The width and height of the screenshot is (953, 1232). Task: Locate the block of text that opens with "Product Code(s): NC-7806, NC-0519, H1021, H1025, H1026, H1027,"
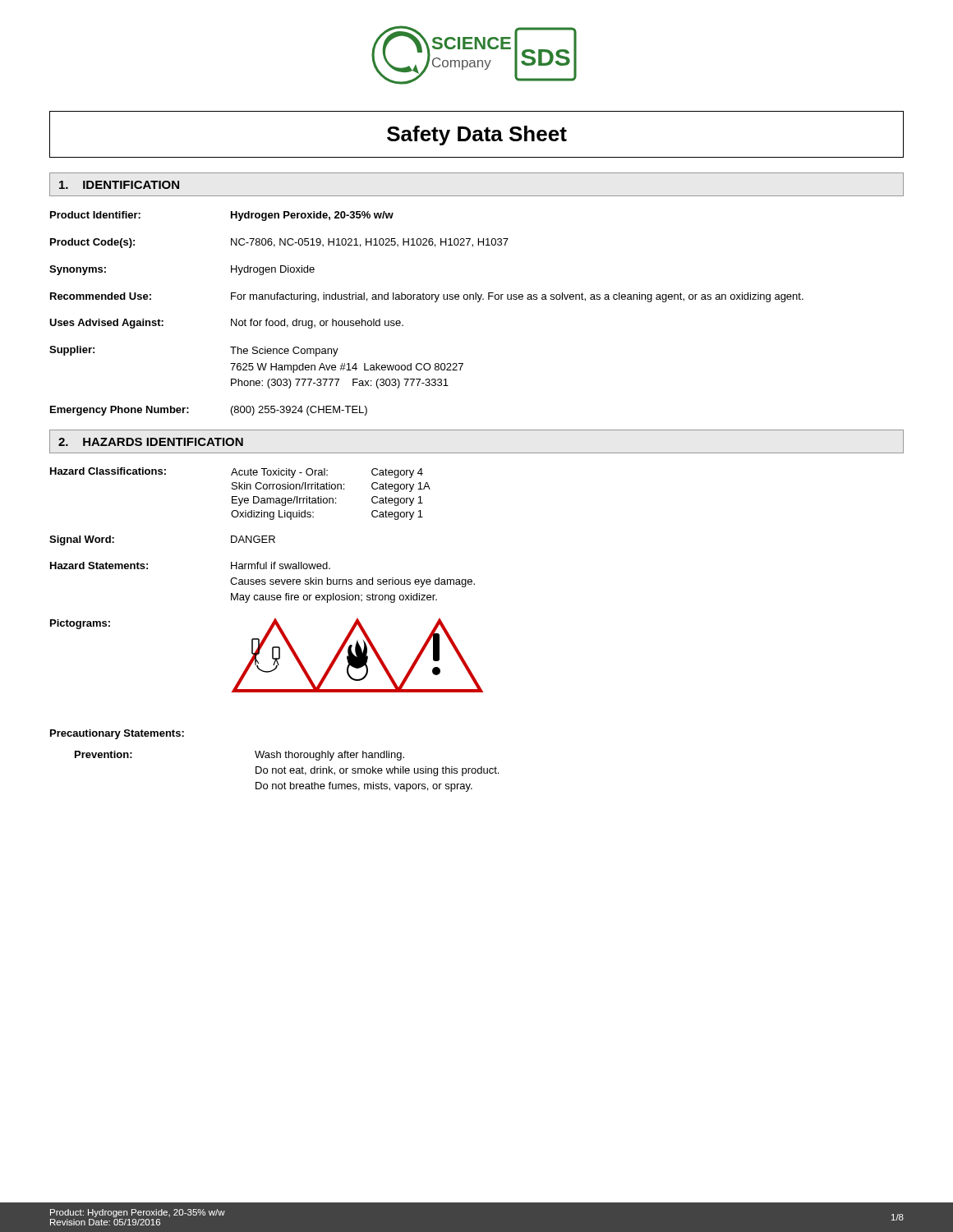pos(476,243)
